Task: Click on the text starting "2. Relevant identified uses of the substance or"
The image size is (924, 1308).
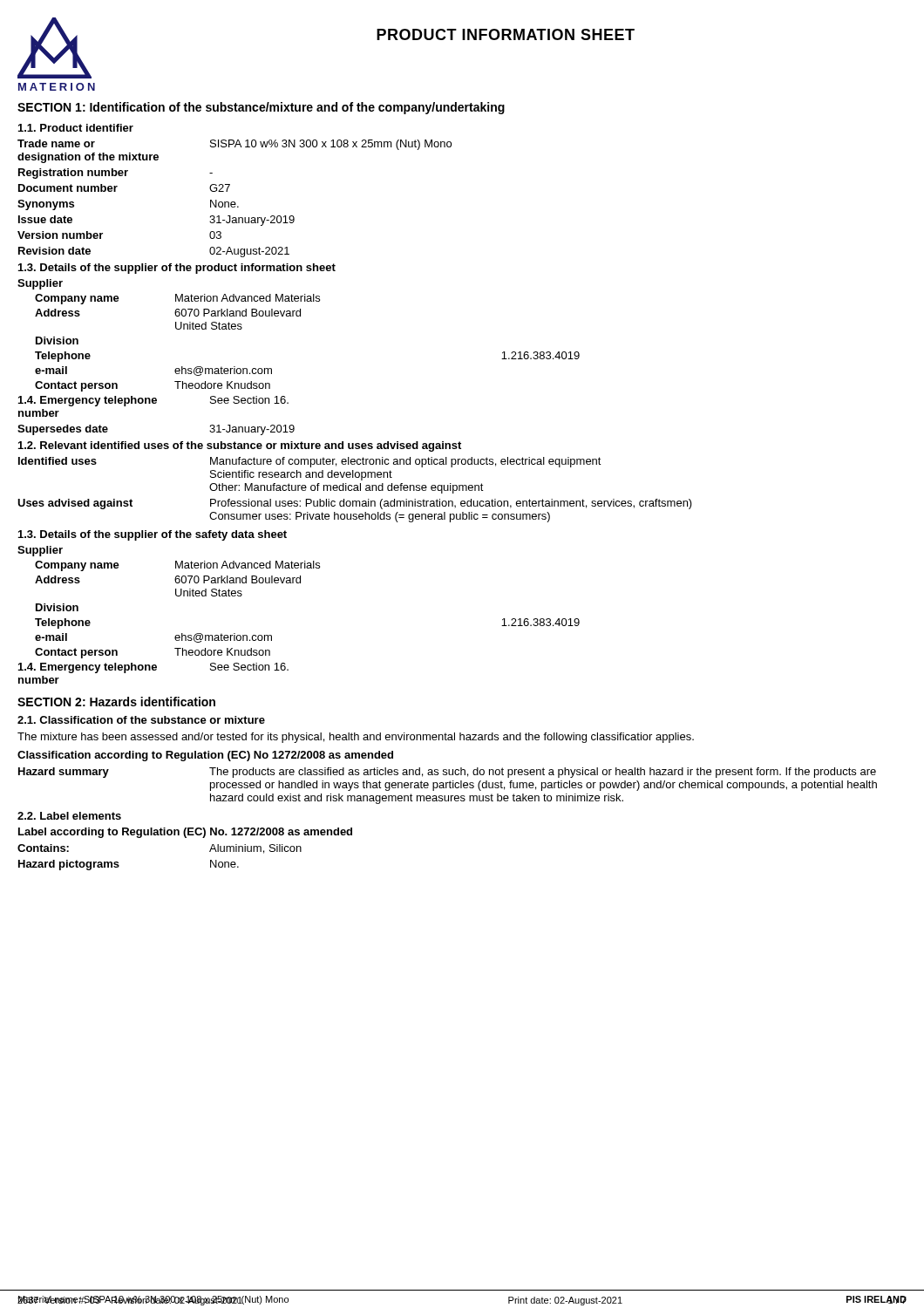Action: coord(239,445)
